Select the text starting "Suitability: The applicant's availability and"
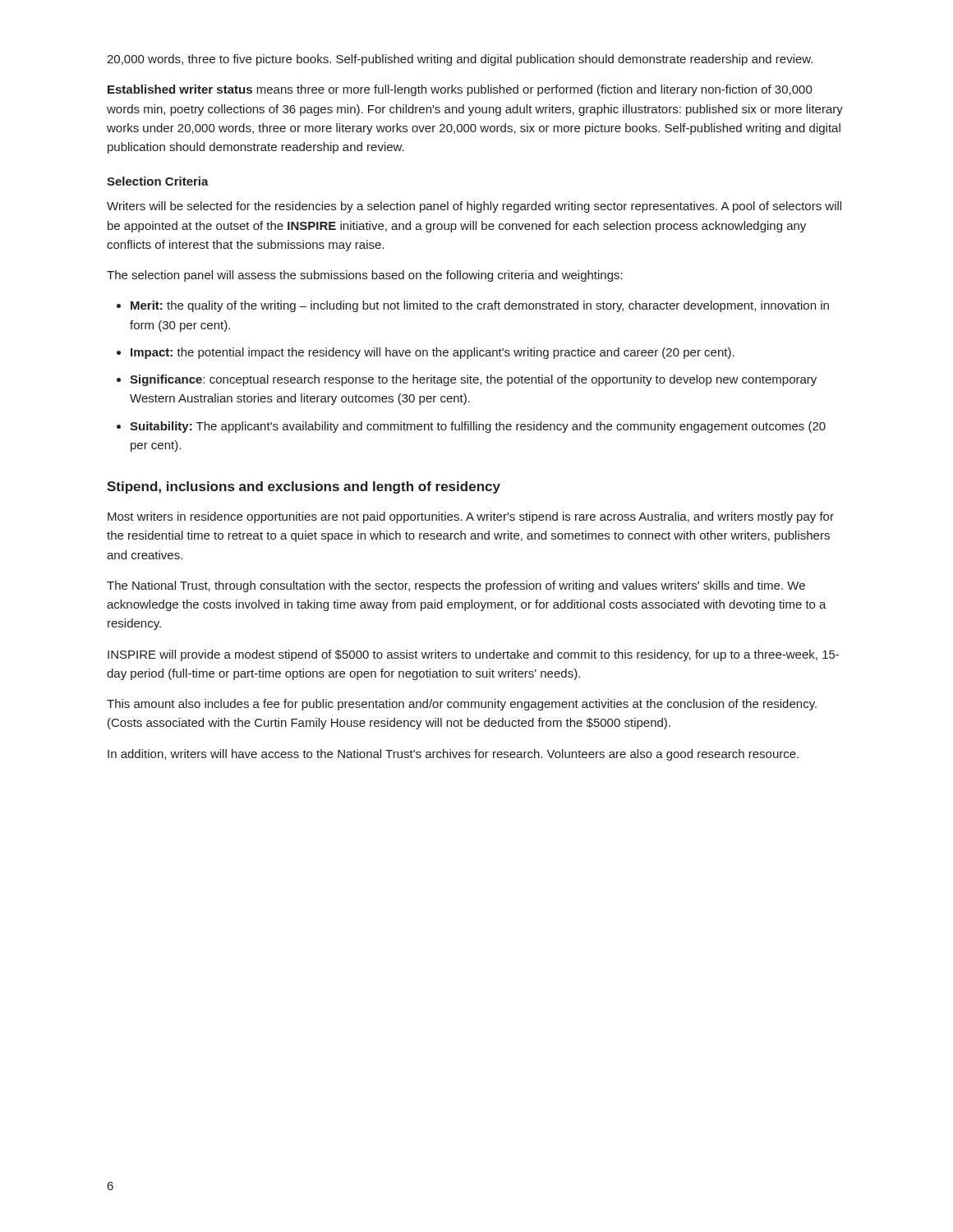 (x=478, y=435)
